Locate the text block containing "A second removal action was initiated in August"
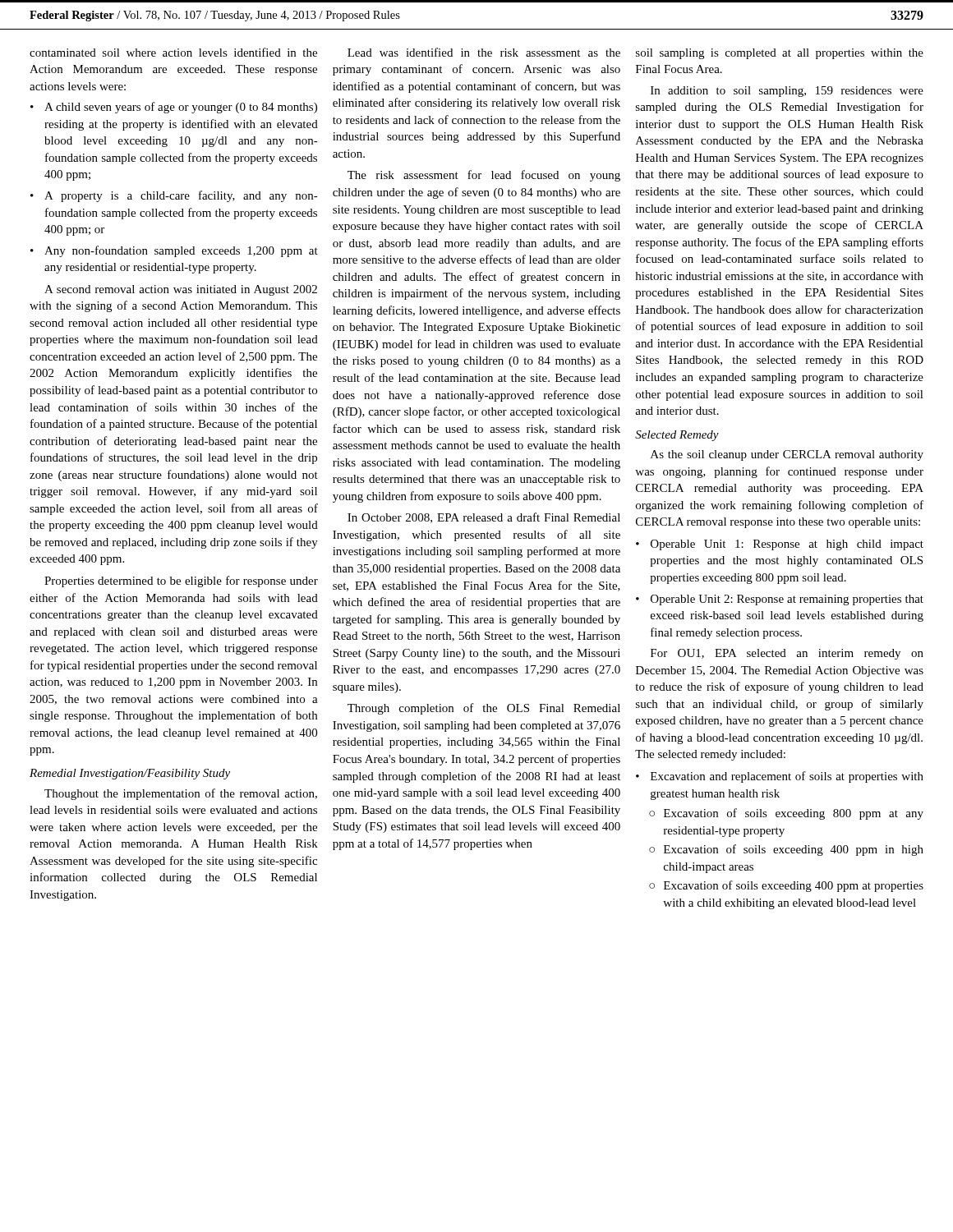Viewport: 953px width, 1232px height. [x=174, y=424]
